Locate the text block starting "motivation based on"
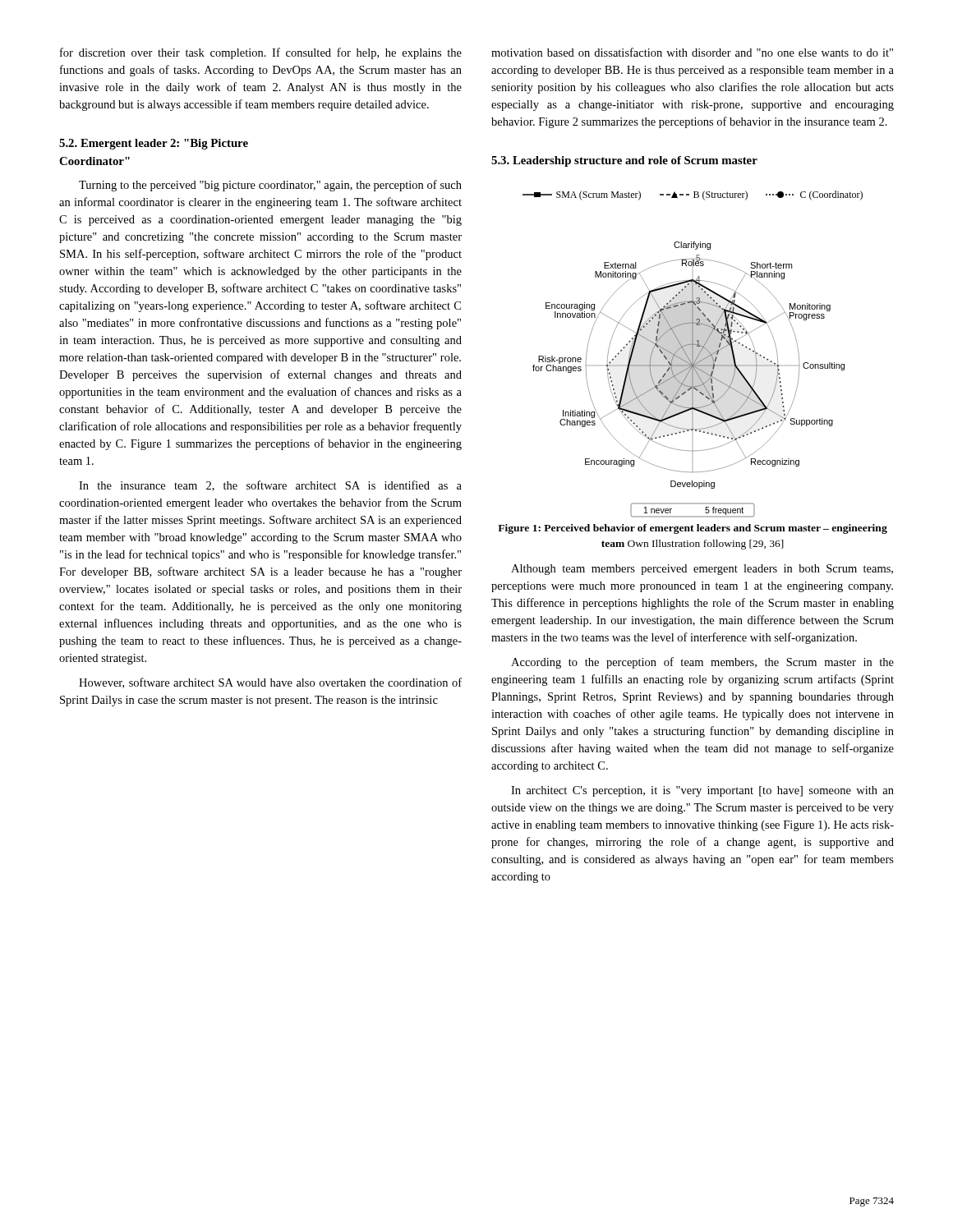 (693, 88)
